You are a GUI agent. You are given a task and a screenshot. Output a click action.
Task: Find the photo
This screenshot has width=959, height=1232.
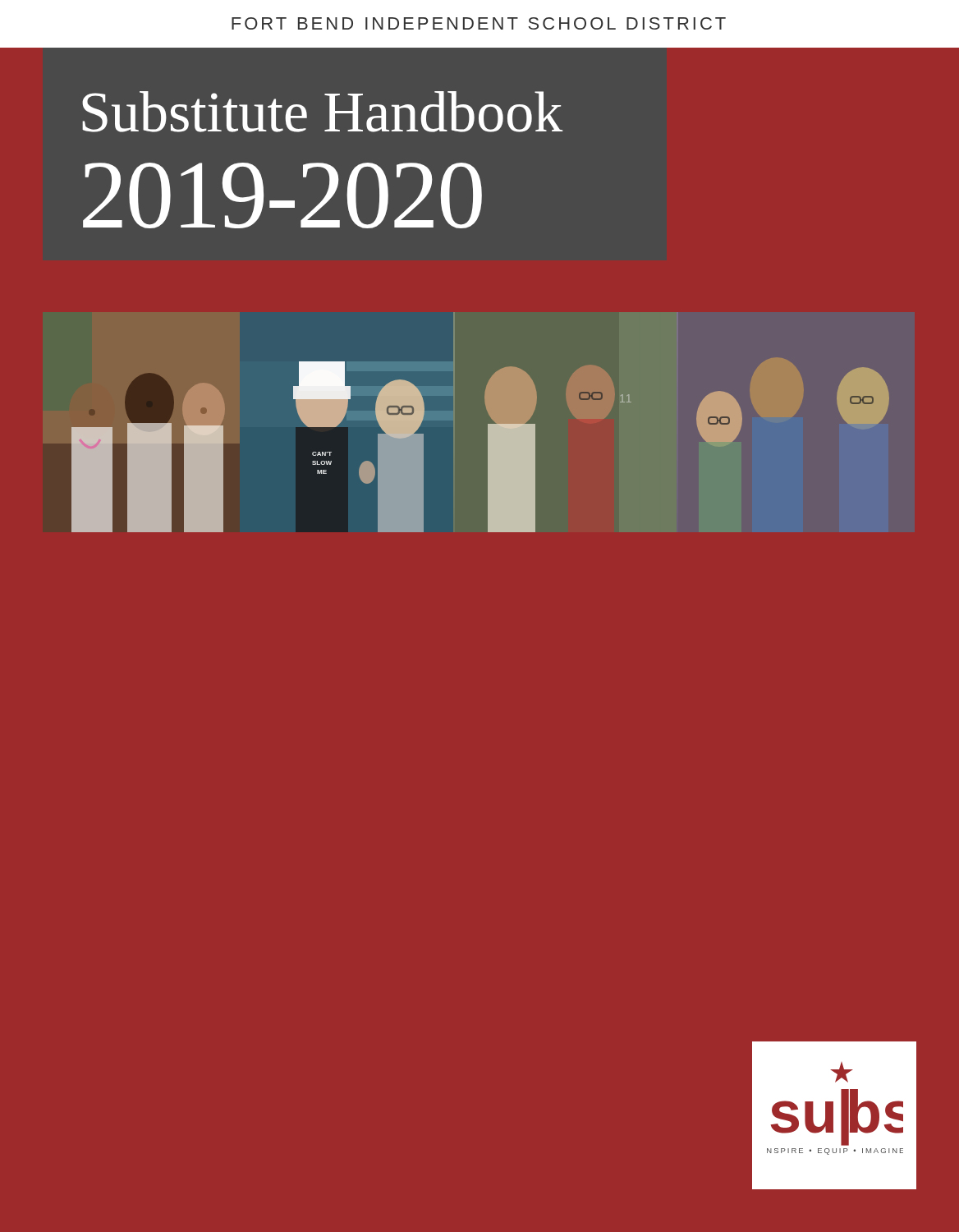click(479, 422)
